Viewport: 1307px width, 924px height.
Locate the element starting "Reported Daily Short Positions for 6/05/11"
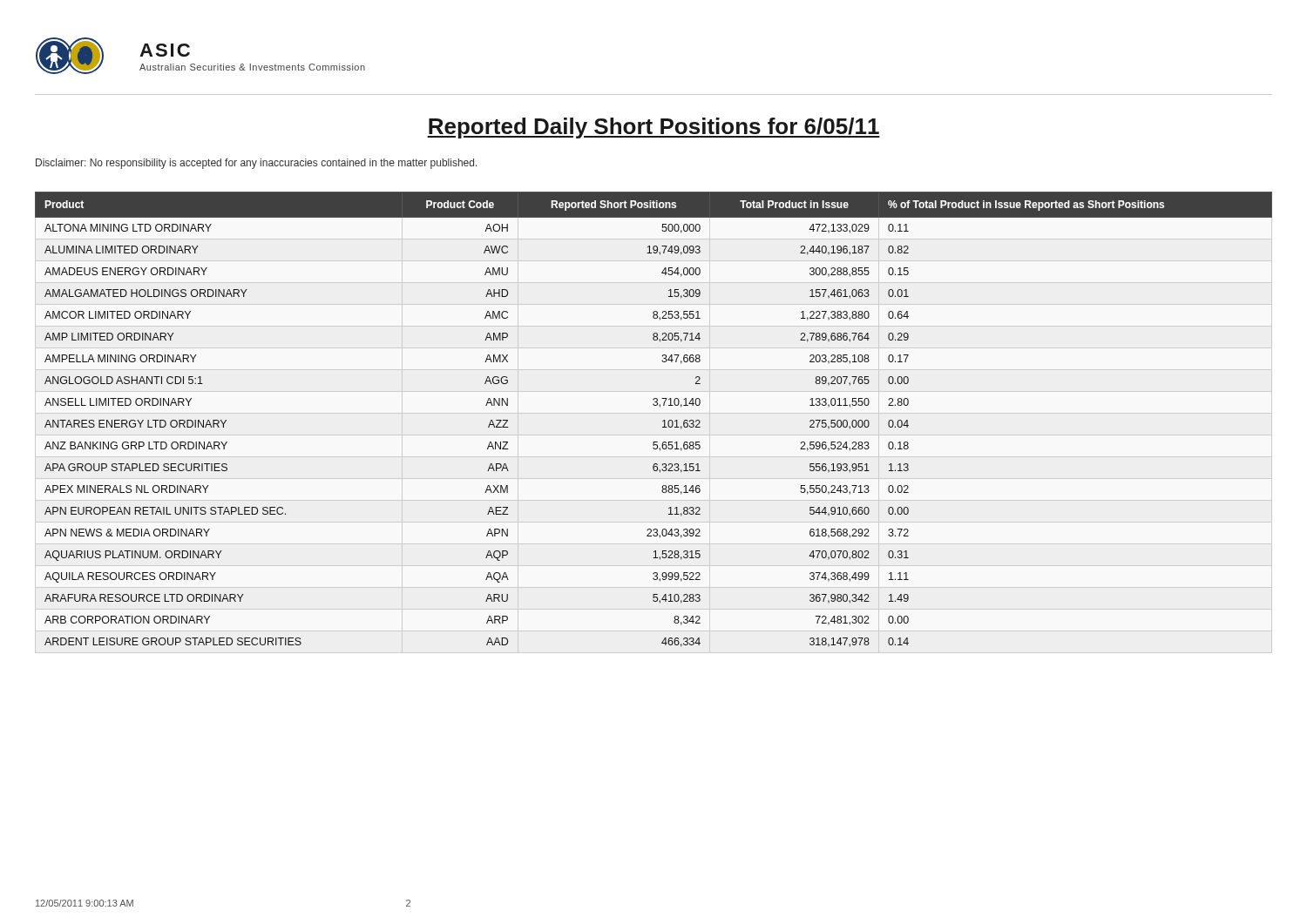[654, 127]
